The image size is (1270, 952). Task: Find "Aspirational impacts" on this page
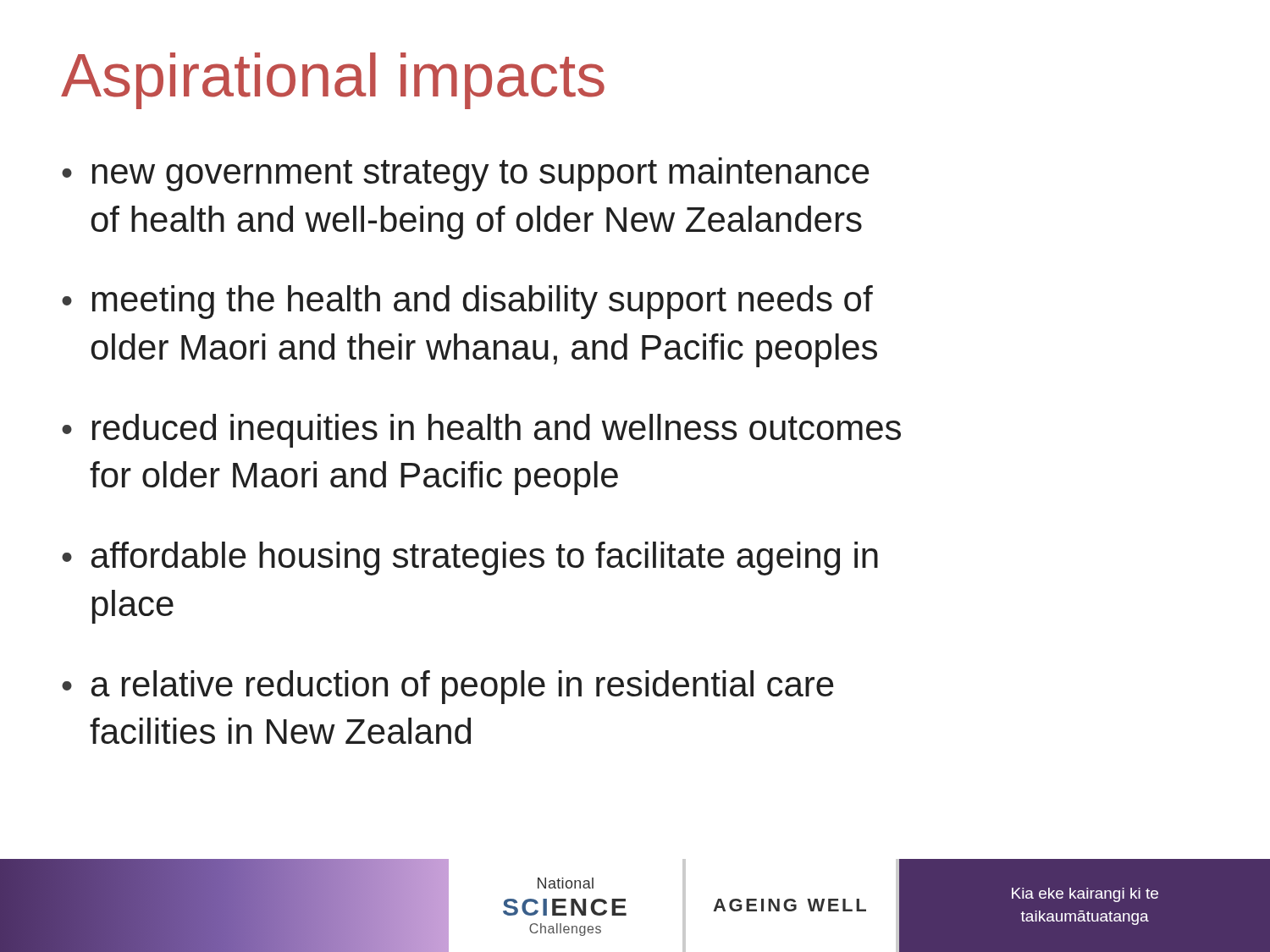334,75
